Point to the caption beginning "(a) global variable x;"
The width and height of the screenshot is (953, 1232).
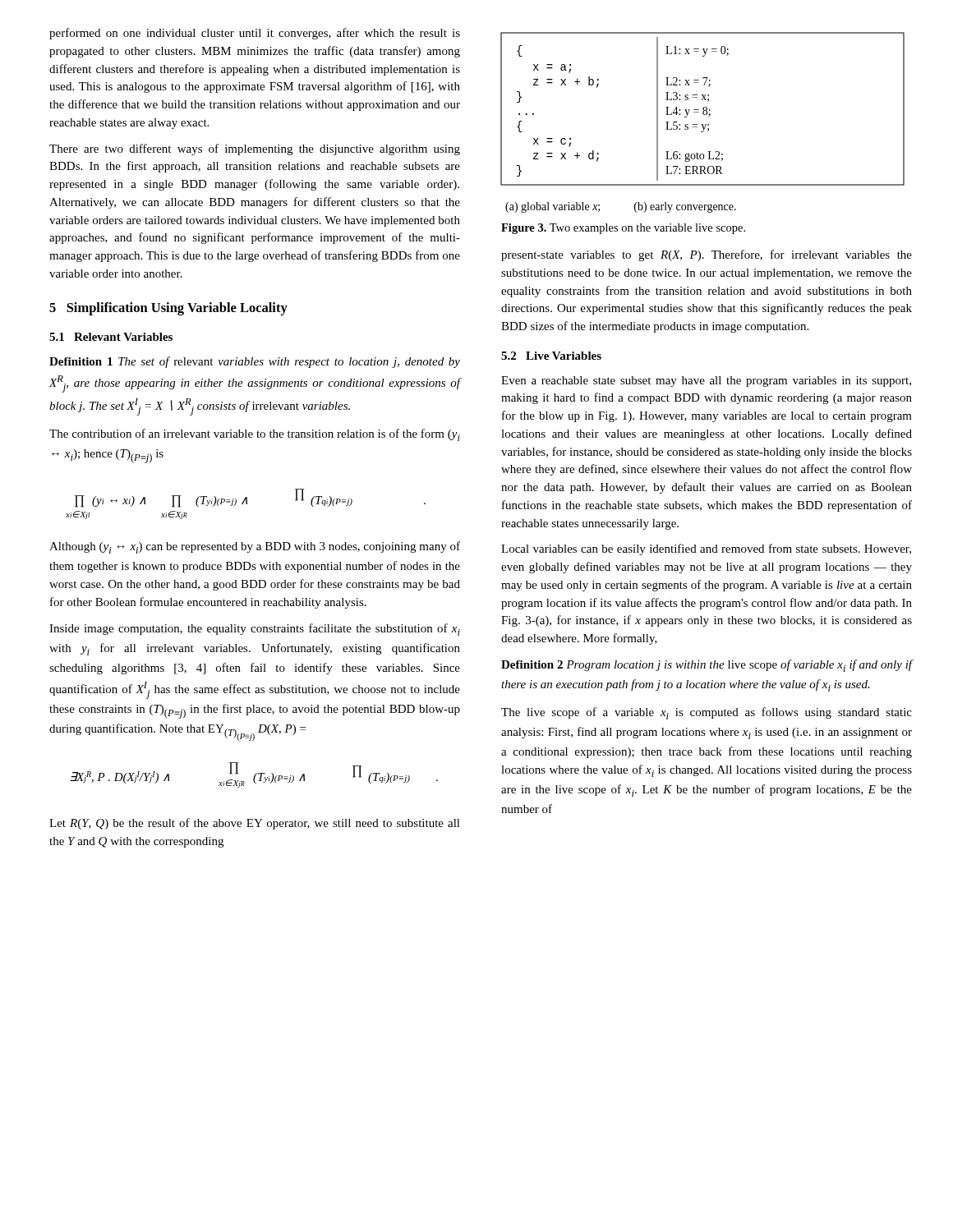(x=707, y=218)
